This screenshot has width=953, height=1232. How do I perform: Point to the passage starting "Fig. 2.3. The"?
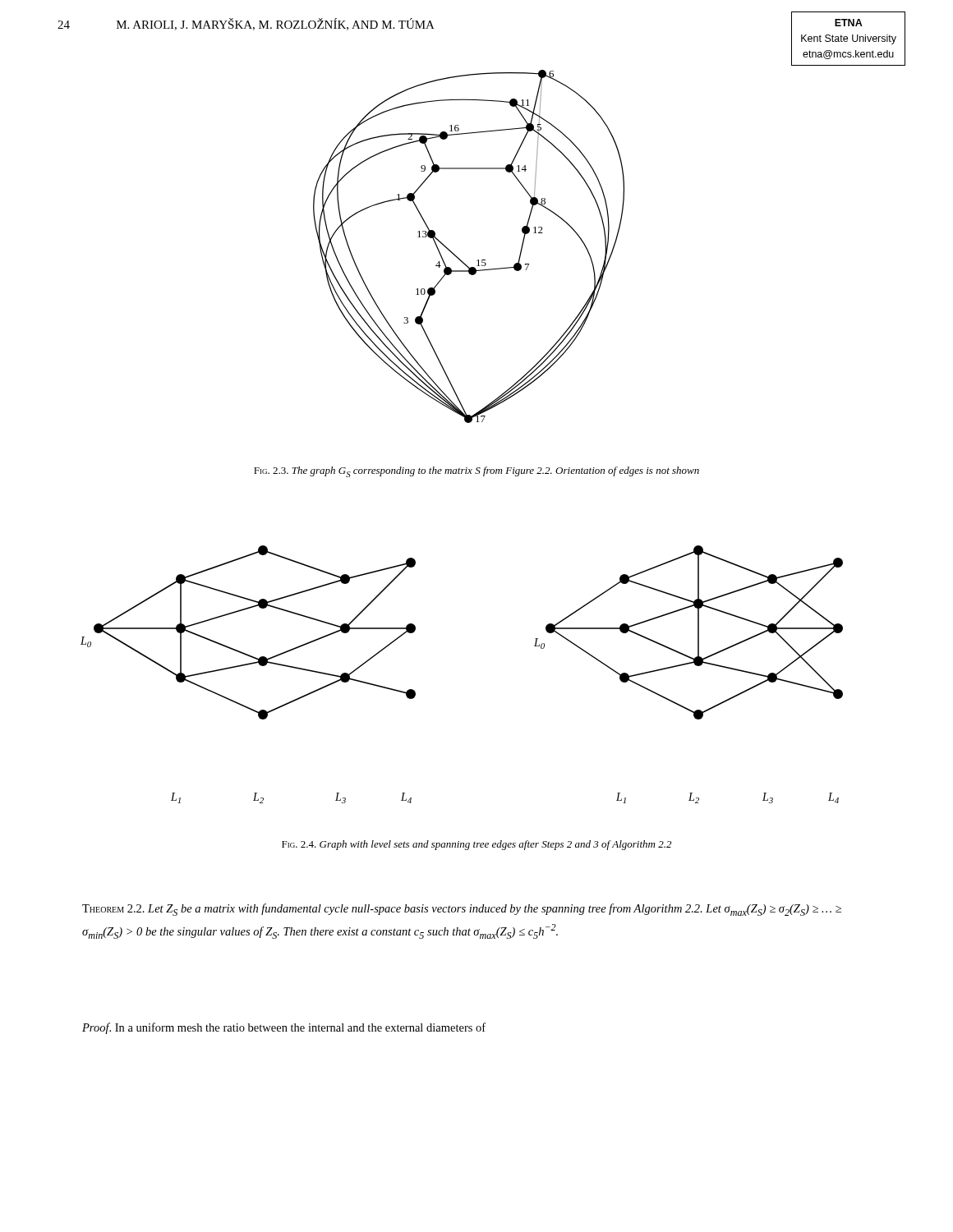point(476,471)
